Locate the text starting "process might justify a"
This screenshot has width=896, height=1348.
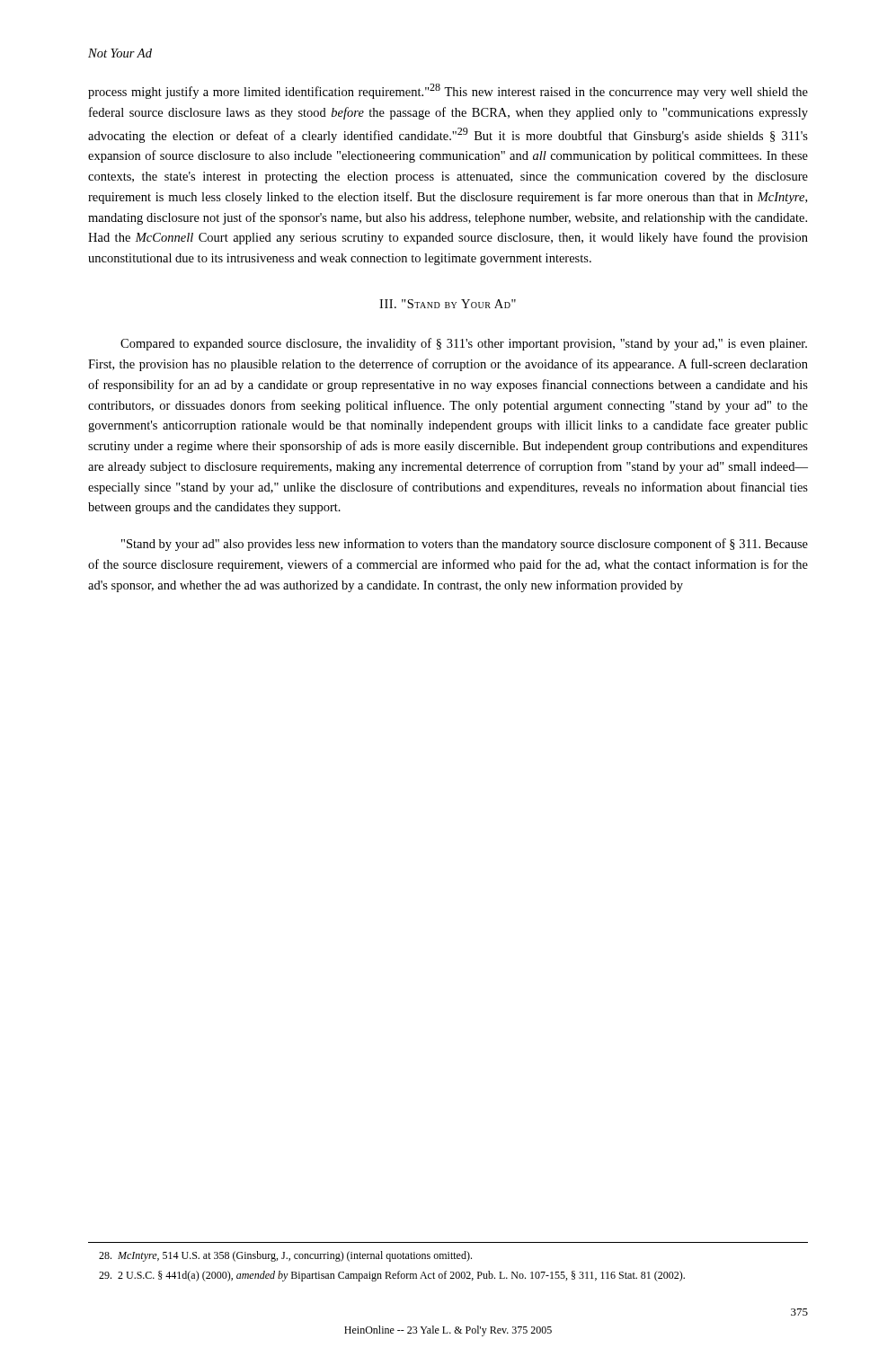[x=448, y=173]
